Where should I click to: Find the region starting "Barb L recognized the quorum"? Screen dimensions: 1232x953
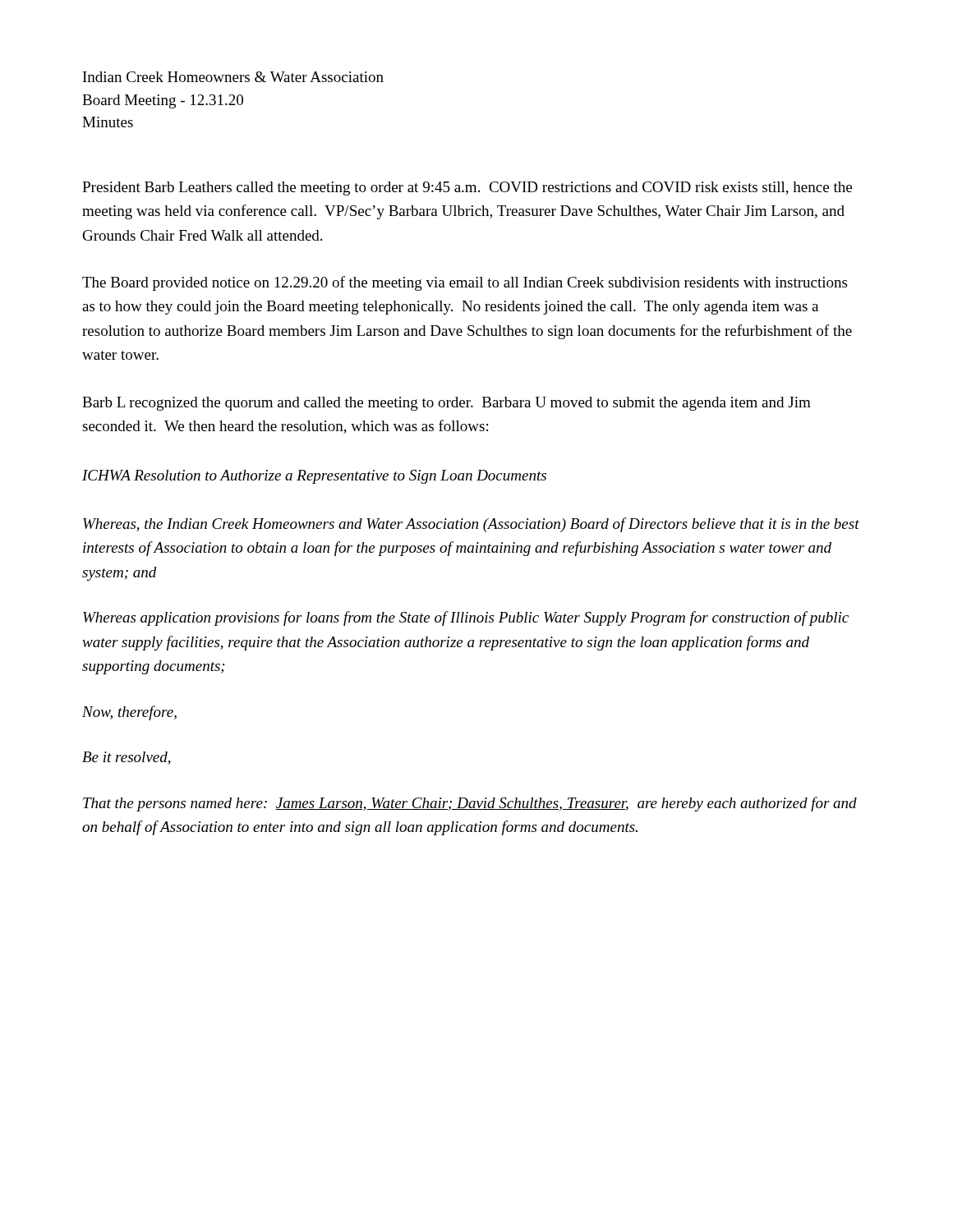pyautogui.click(x=446, y=414)
